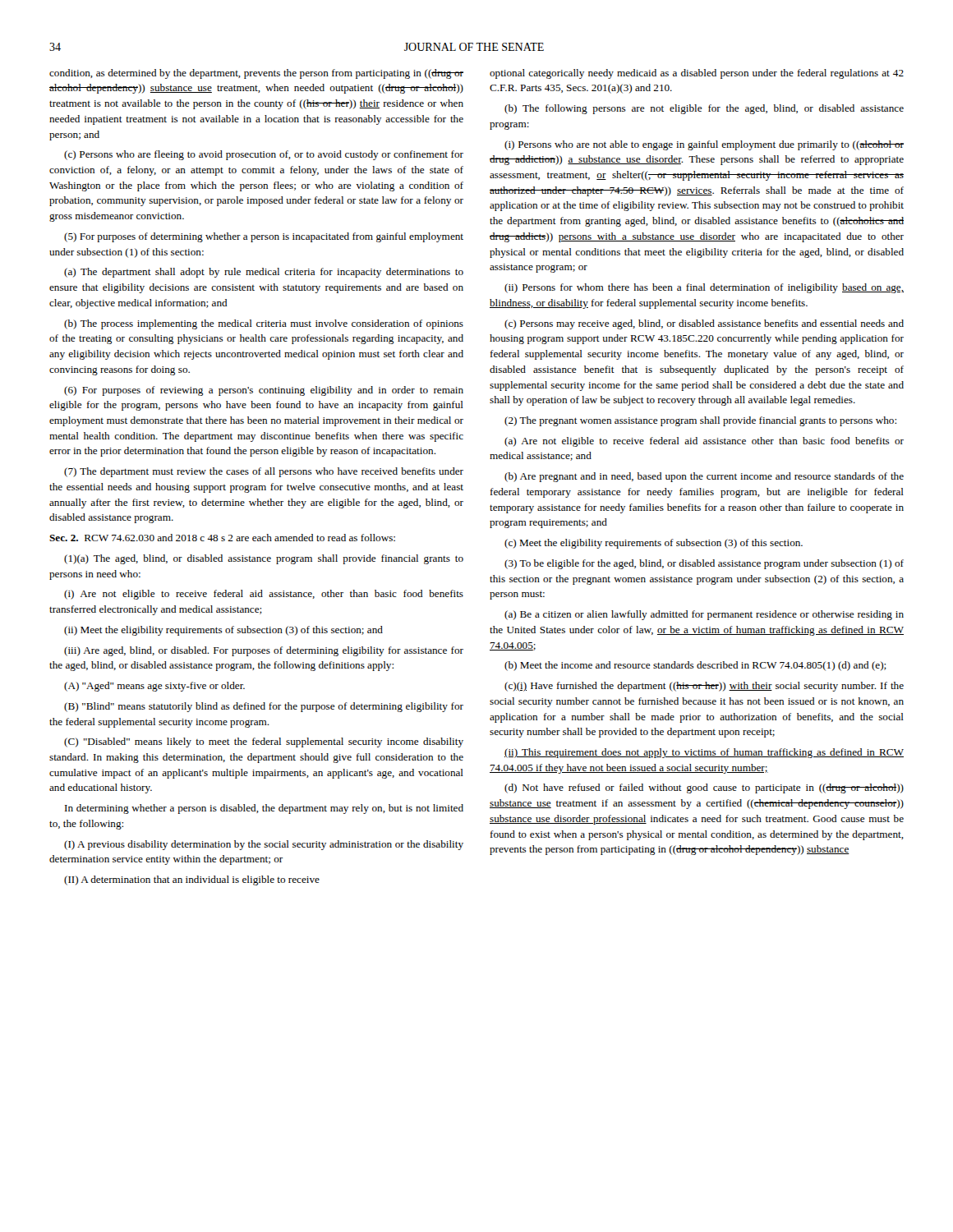This screenshot has height=1232, width=953.
Task: Navigate to the block starting "(c)(i) Have furnished the department"
Action: 697,709
